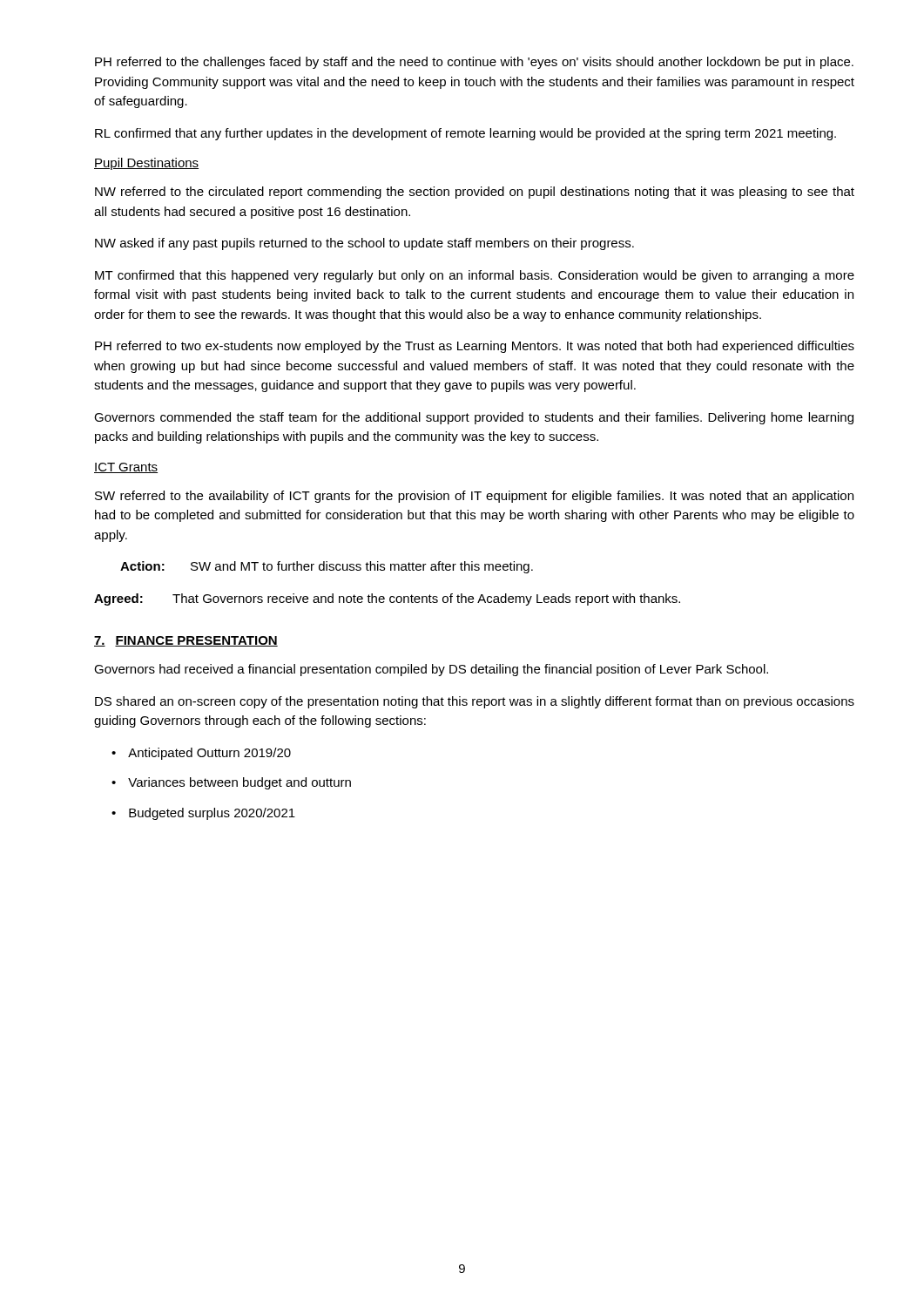Find the block on this page that starts "SW referred to"
This screenshot has height=1307, width=924.
(474, 515)
